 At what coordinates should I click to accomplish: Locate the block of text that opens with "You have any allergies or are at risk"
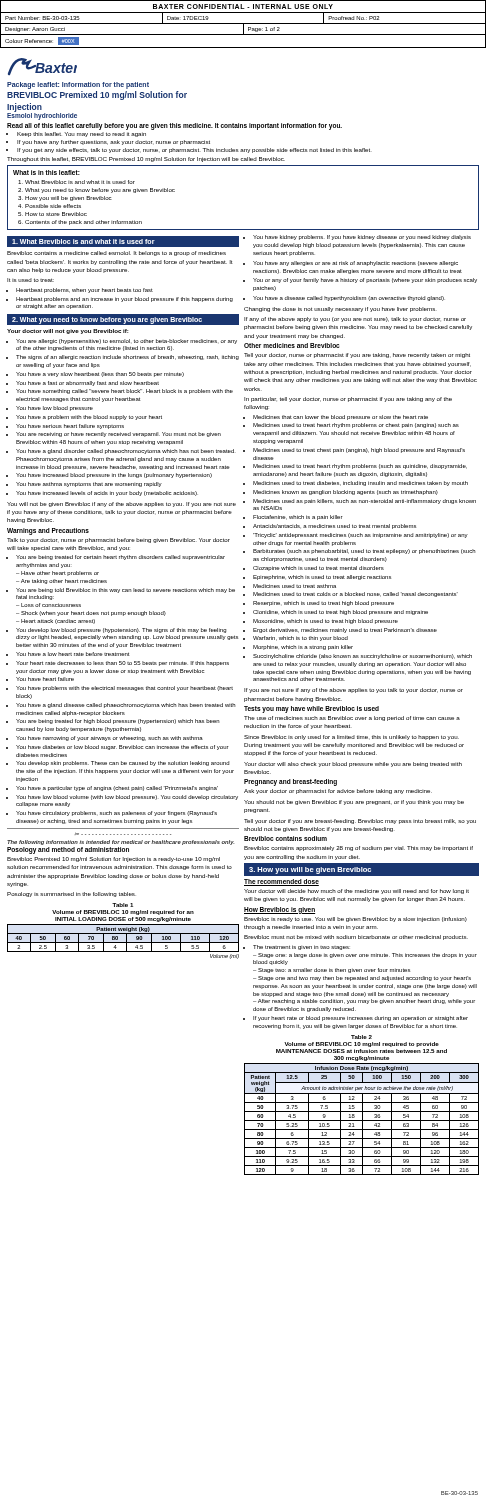click(362, 268)
